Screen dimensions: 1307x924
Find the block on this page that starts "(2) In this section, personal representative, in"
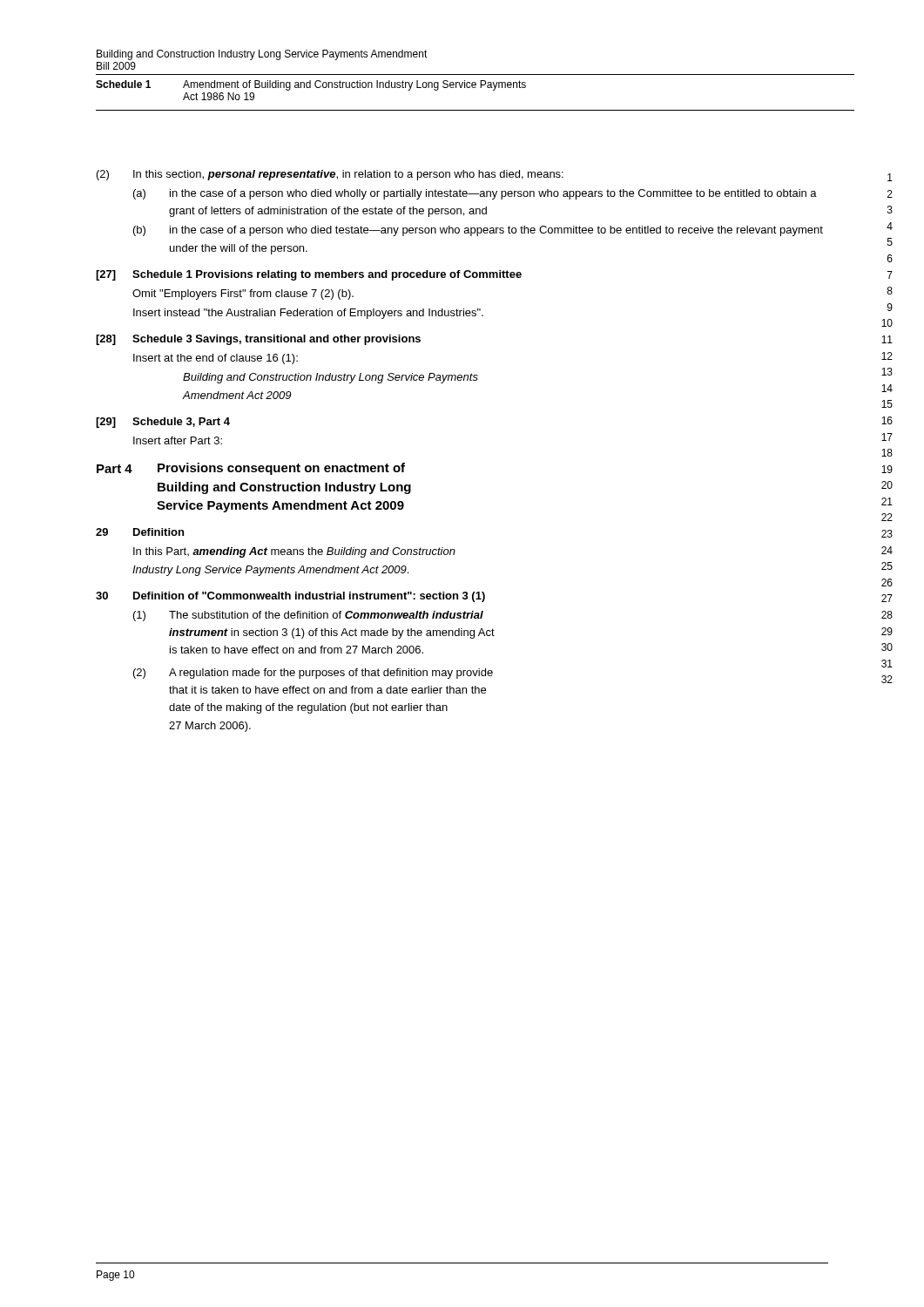[x=466, y=174]
